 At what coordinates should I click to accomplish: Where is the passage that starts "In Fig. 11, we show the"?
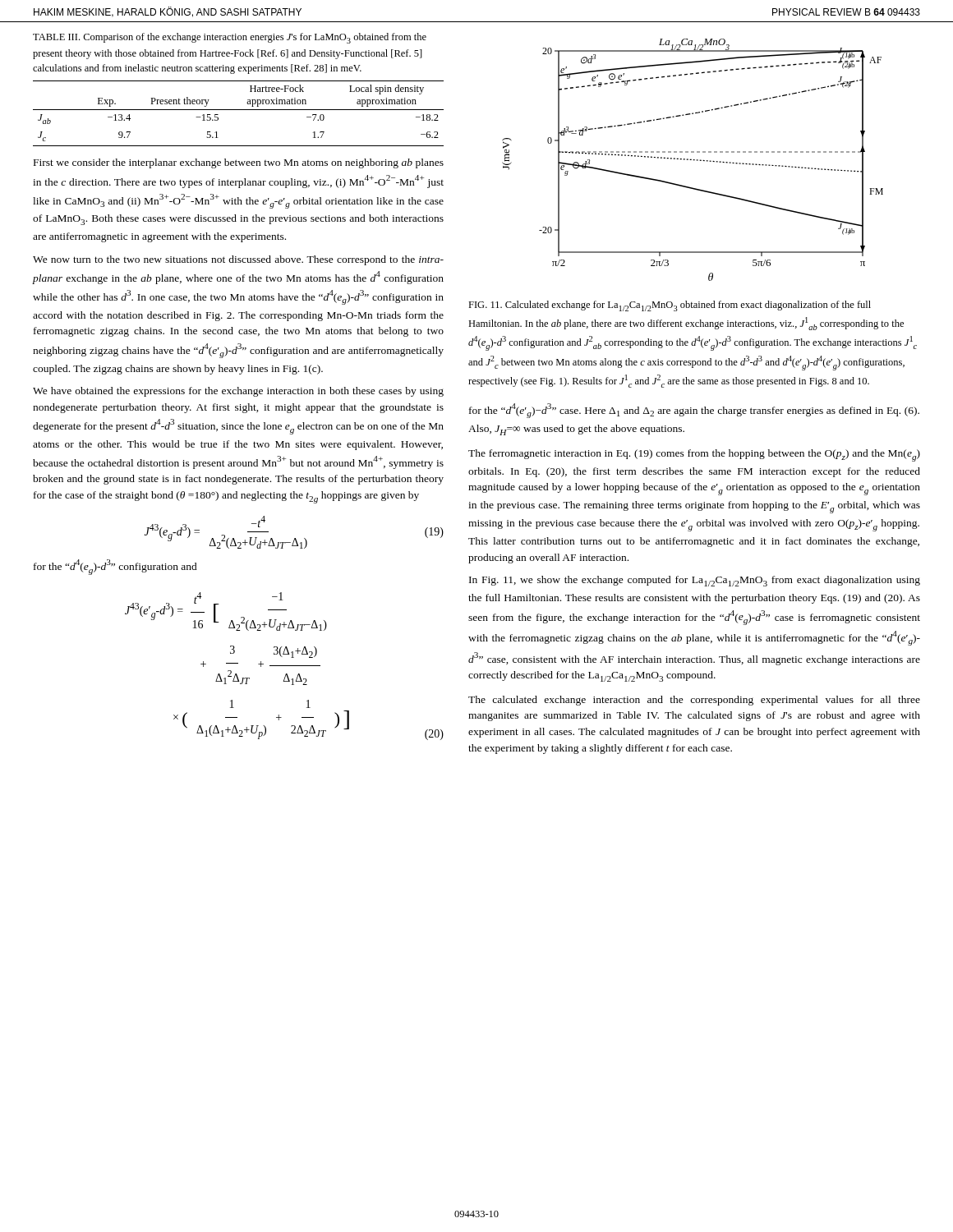click(x=694, y=628)
